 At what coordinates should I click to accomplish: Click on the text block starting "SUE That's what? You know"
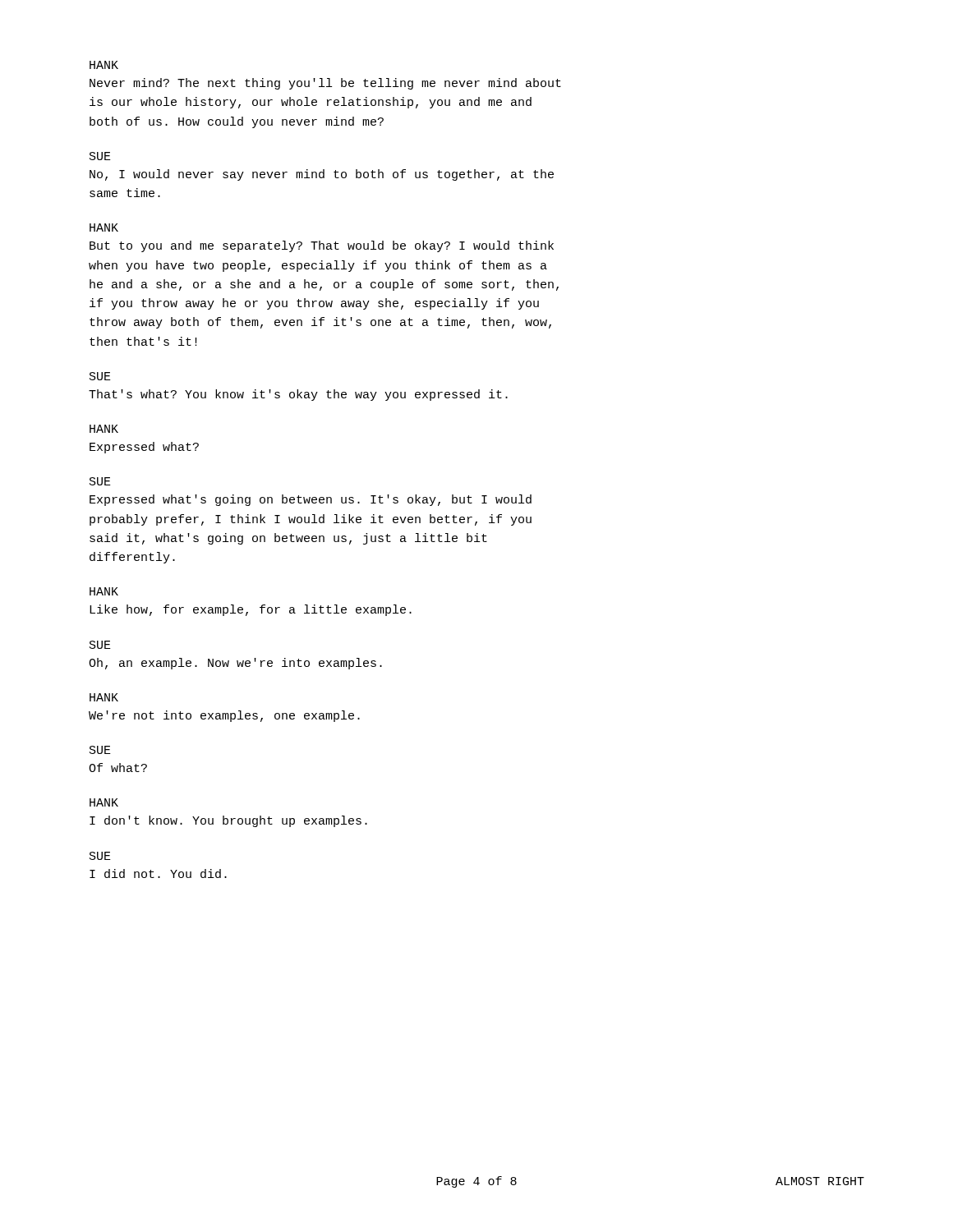[426, 388]
